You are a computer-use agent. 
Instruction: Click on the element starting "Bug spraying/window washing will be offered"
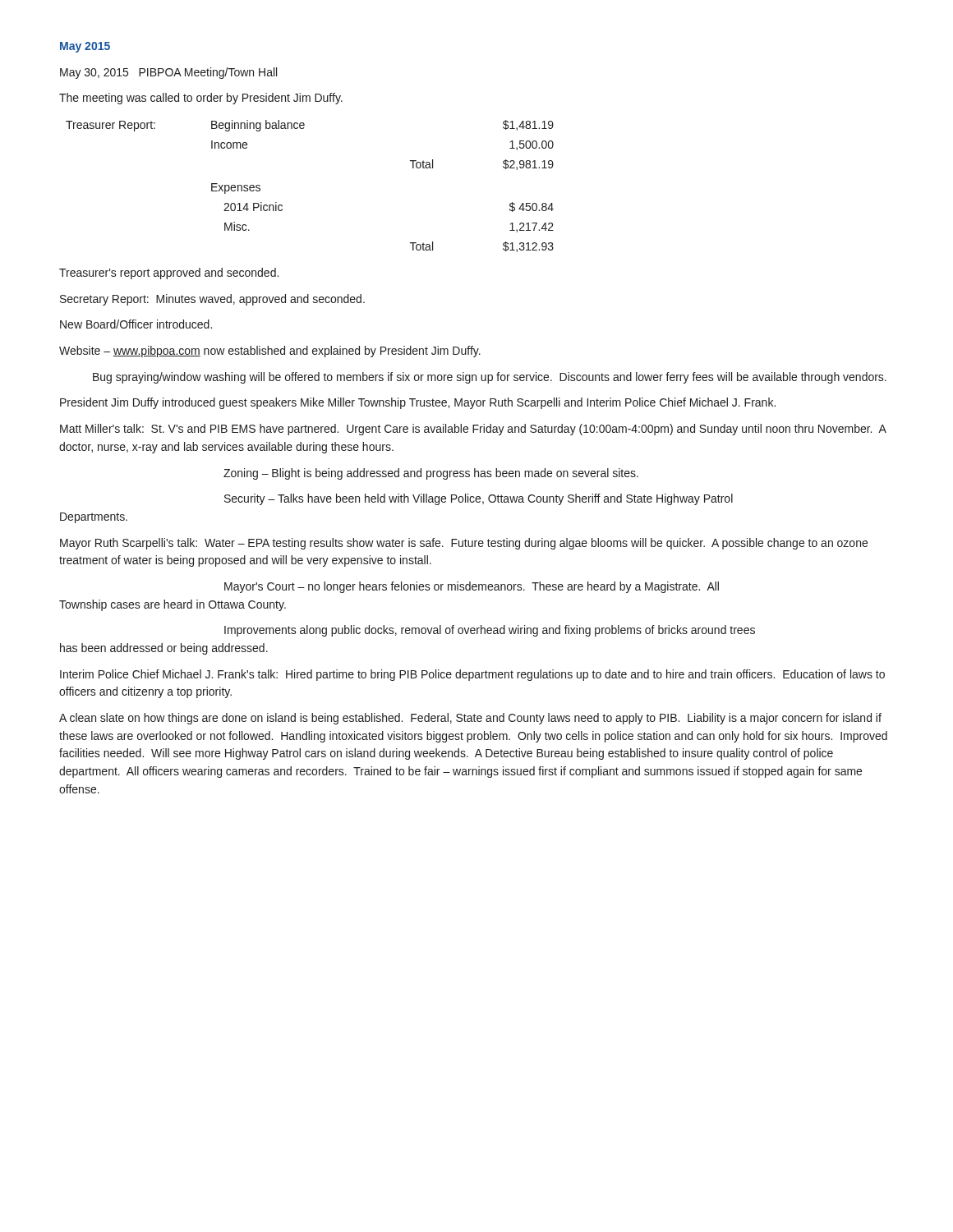point(490,377)
